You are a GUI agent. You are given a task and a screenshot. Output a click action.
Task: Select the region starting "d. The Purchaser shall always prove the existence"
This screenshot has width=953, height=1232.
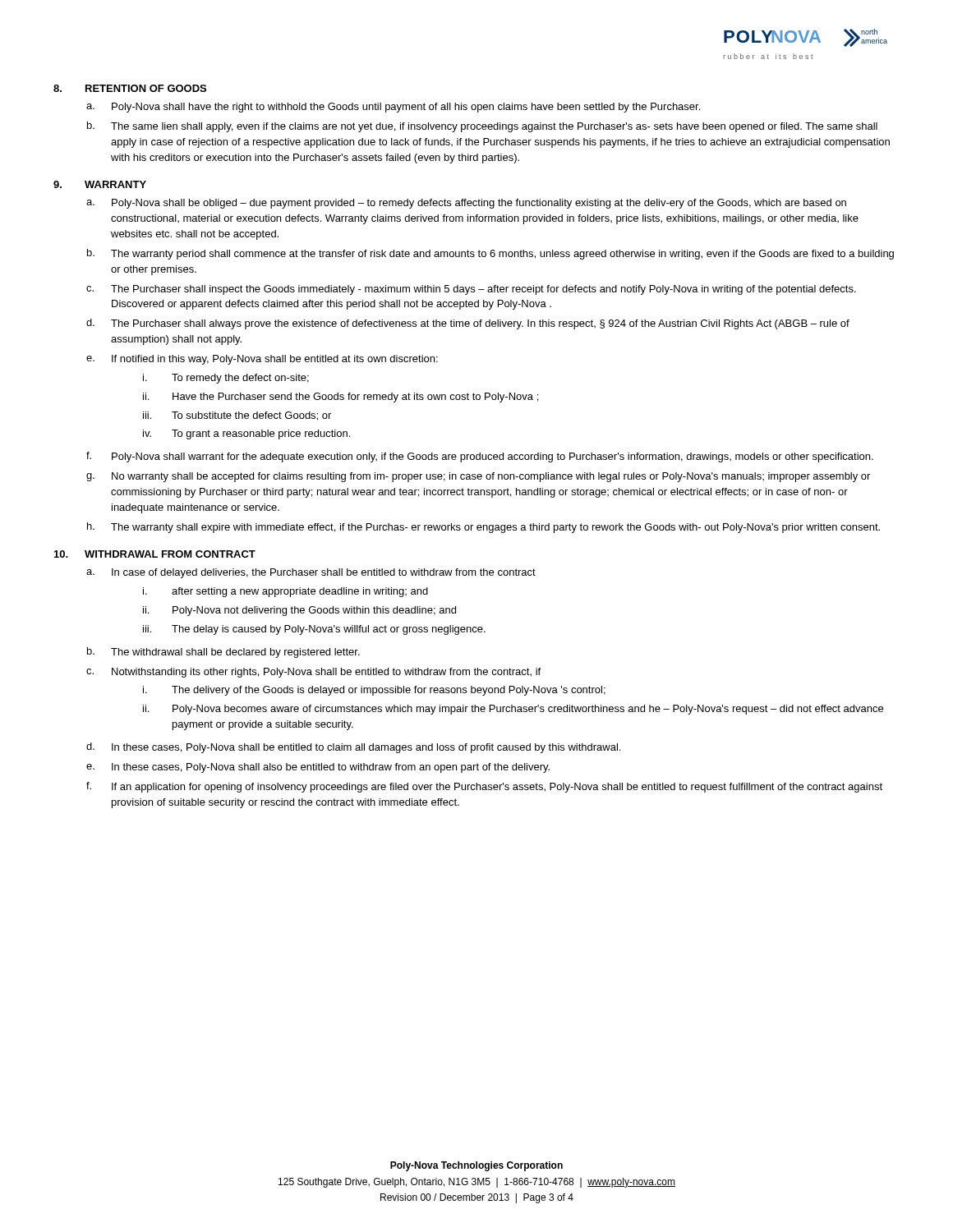(493, 332)
